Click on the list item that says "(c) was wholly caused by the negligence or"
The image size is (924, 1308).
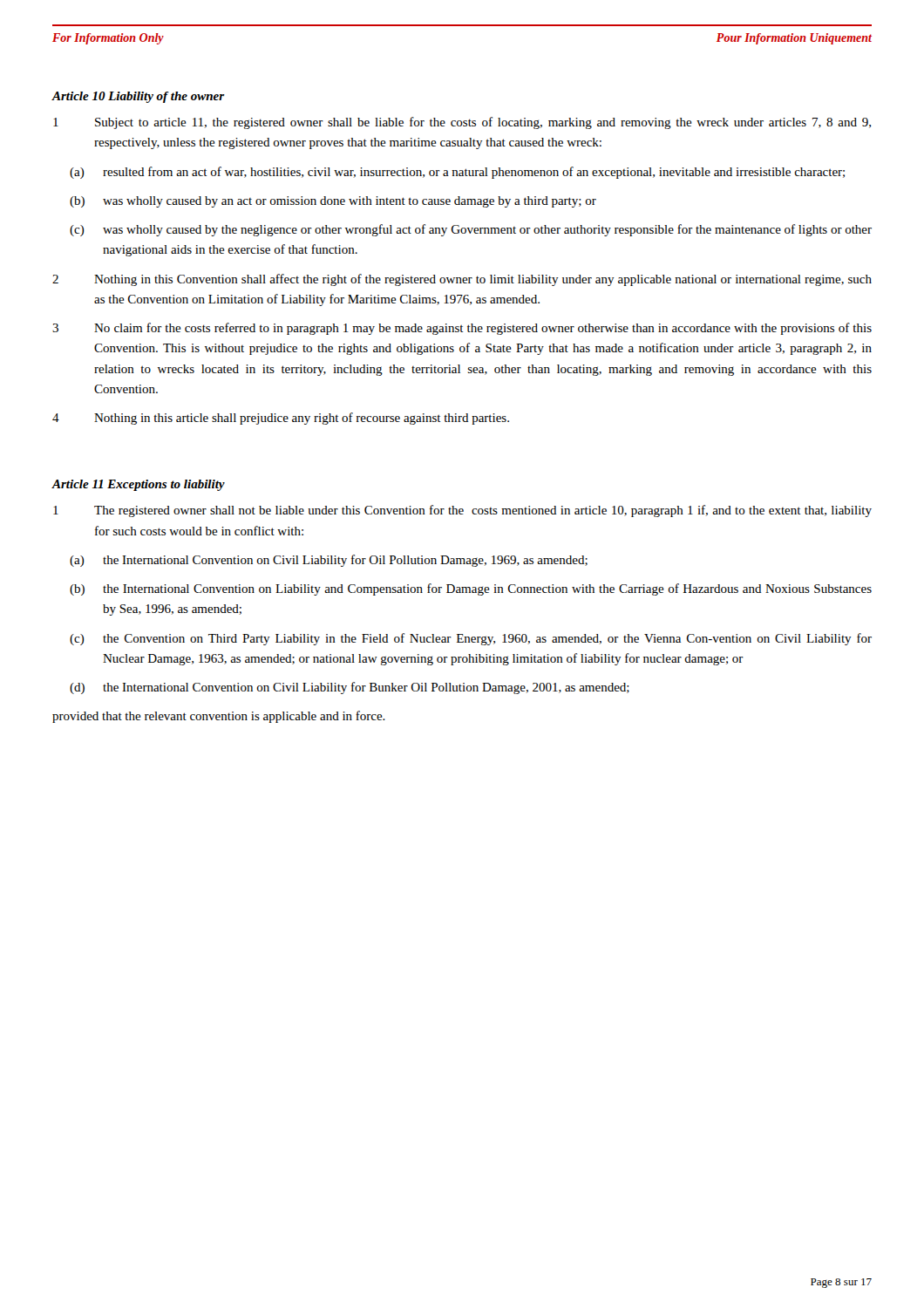tap(471, 240)
